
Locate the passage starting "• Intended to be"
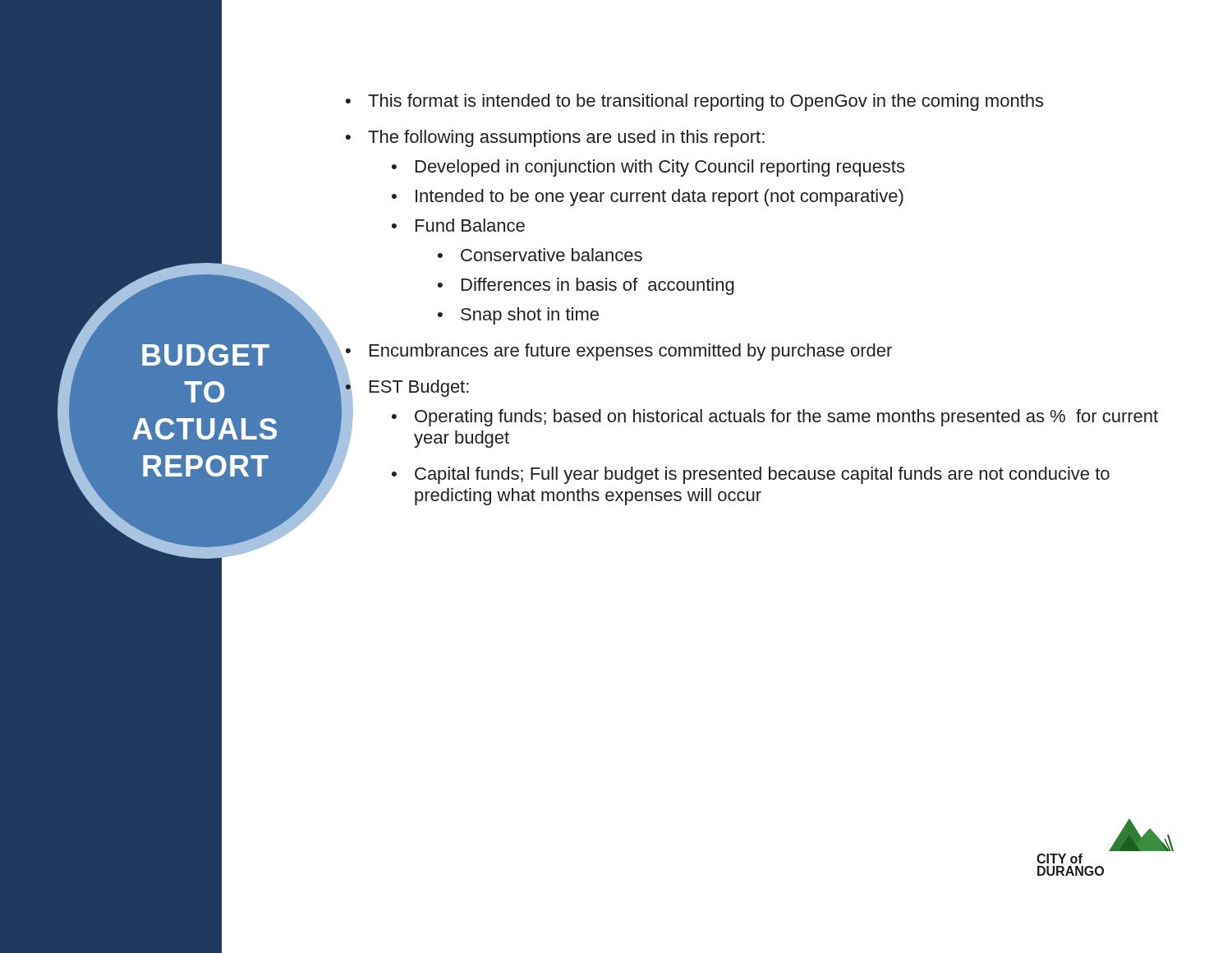click(648, 196)
